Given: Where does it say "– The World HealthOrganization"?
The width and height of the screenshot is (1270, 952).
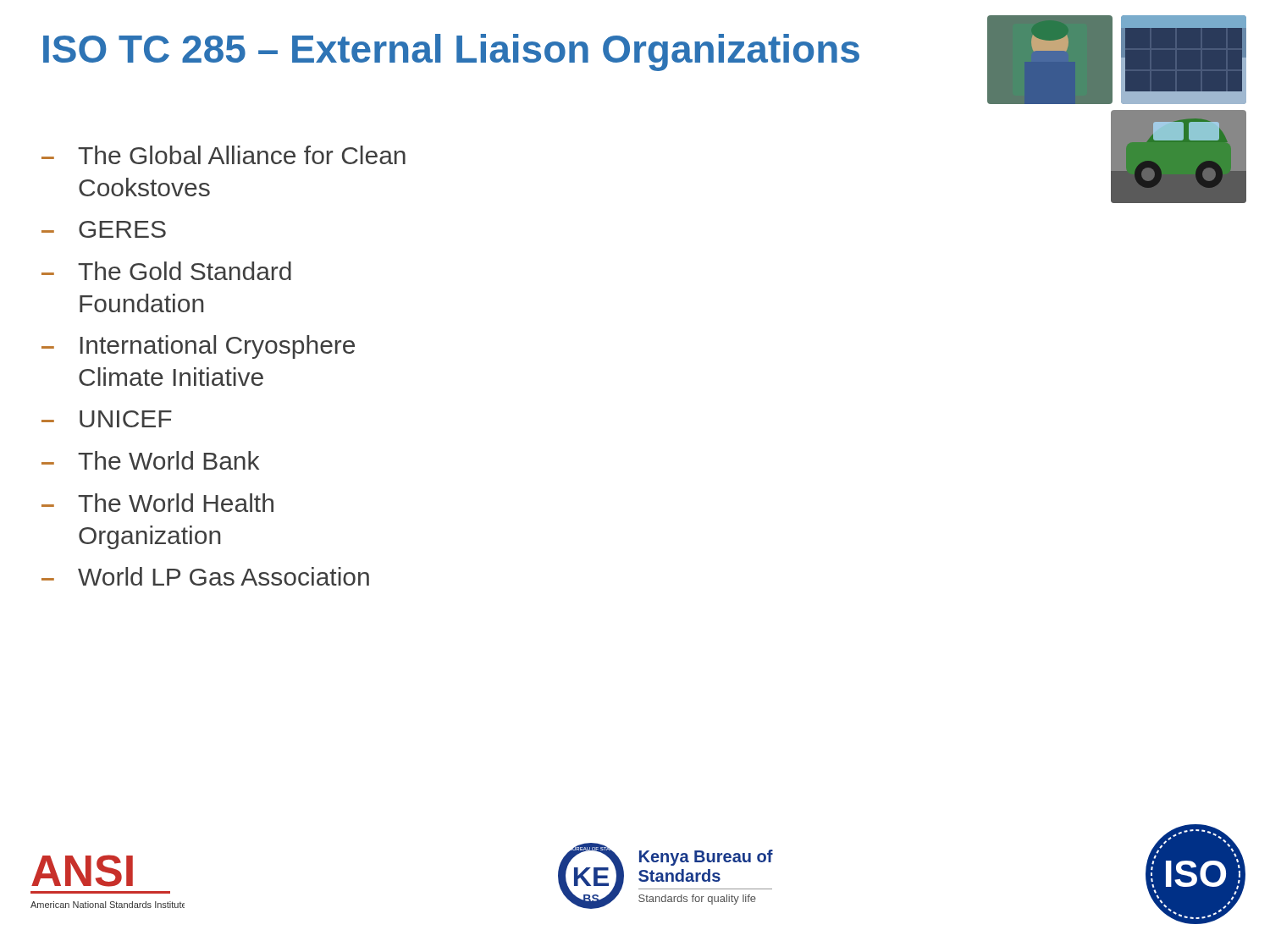Looking at the screenshot, I should pos(158,519).
